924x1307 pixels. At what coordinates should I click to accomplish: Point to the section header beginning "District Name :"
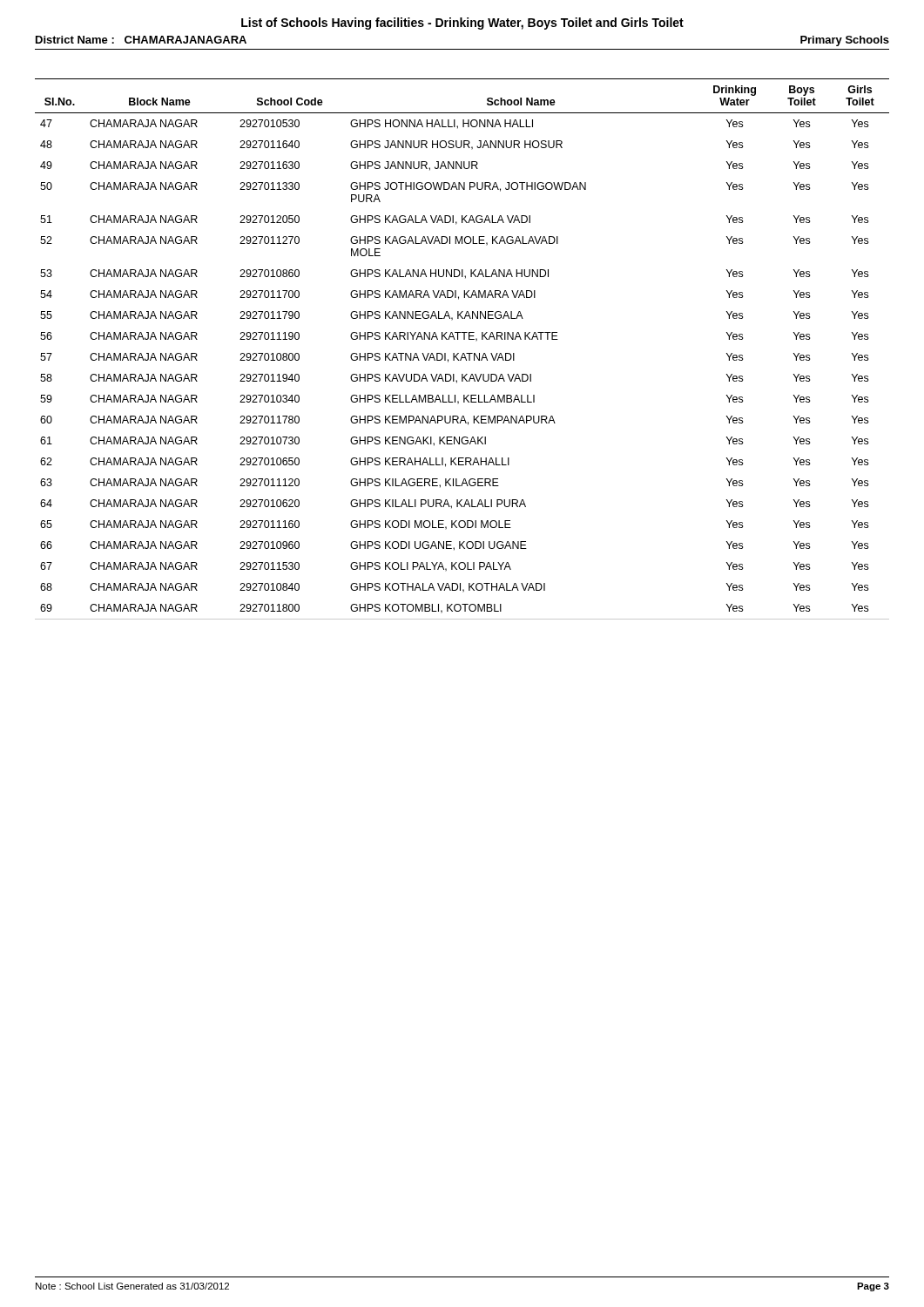pyautogui.click(x=462, y=40)
